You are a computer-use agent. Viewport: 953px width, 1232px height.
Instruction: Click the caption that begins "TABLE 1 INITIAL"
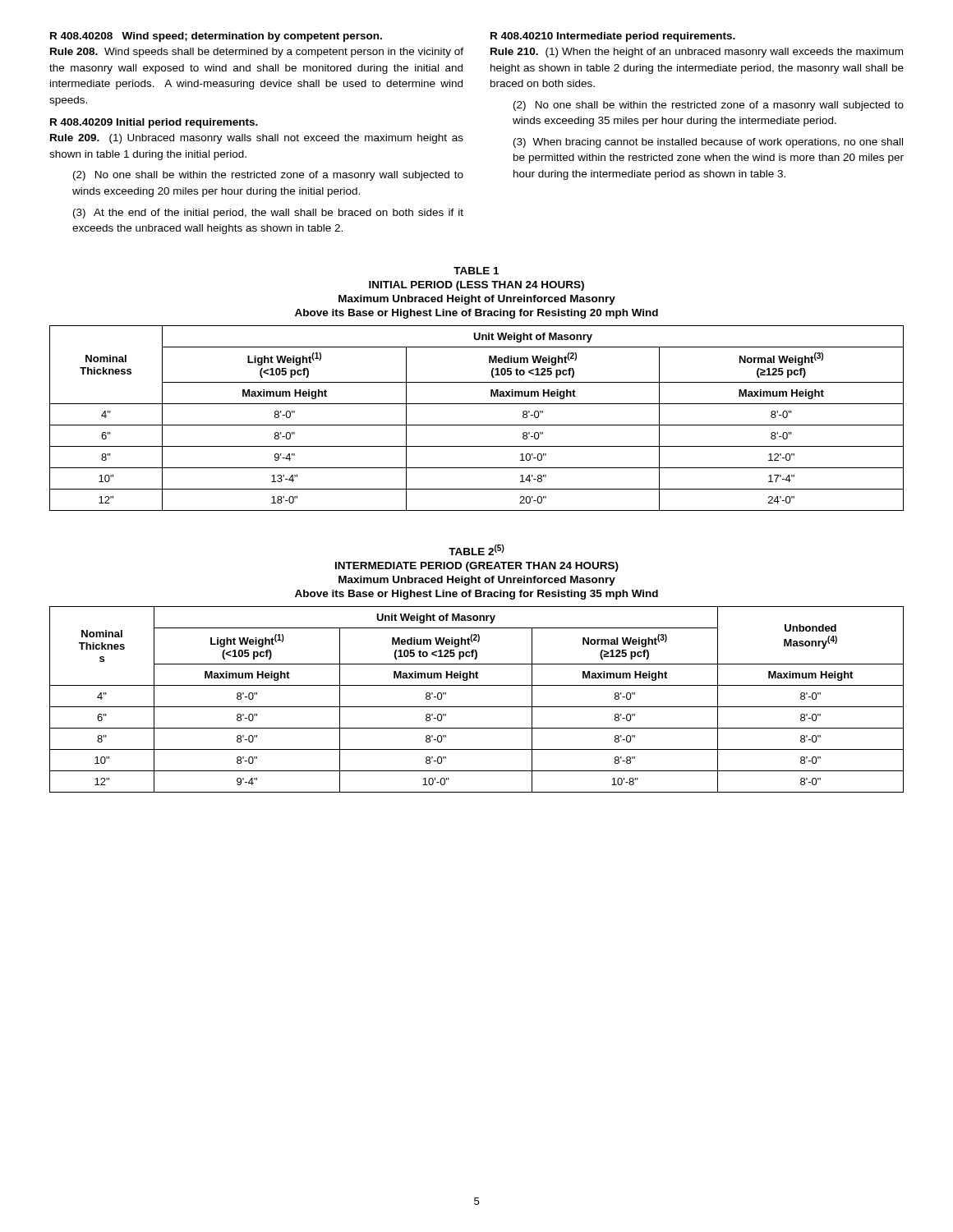pos(476,291)
